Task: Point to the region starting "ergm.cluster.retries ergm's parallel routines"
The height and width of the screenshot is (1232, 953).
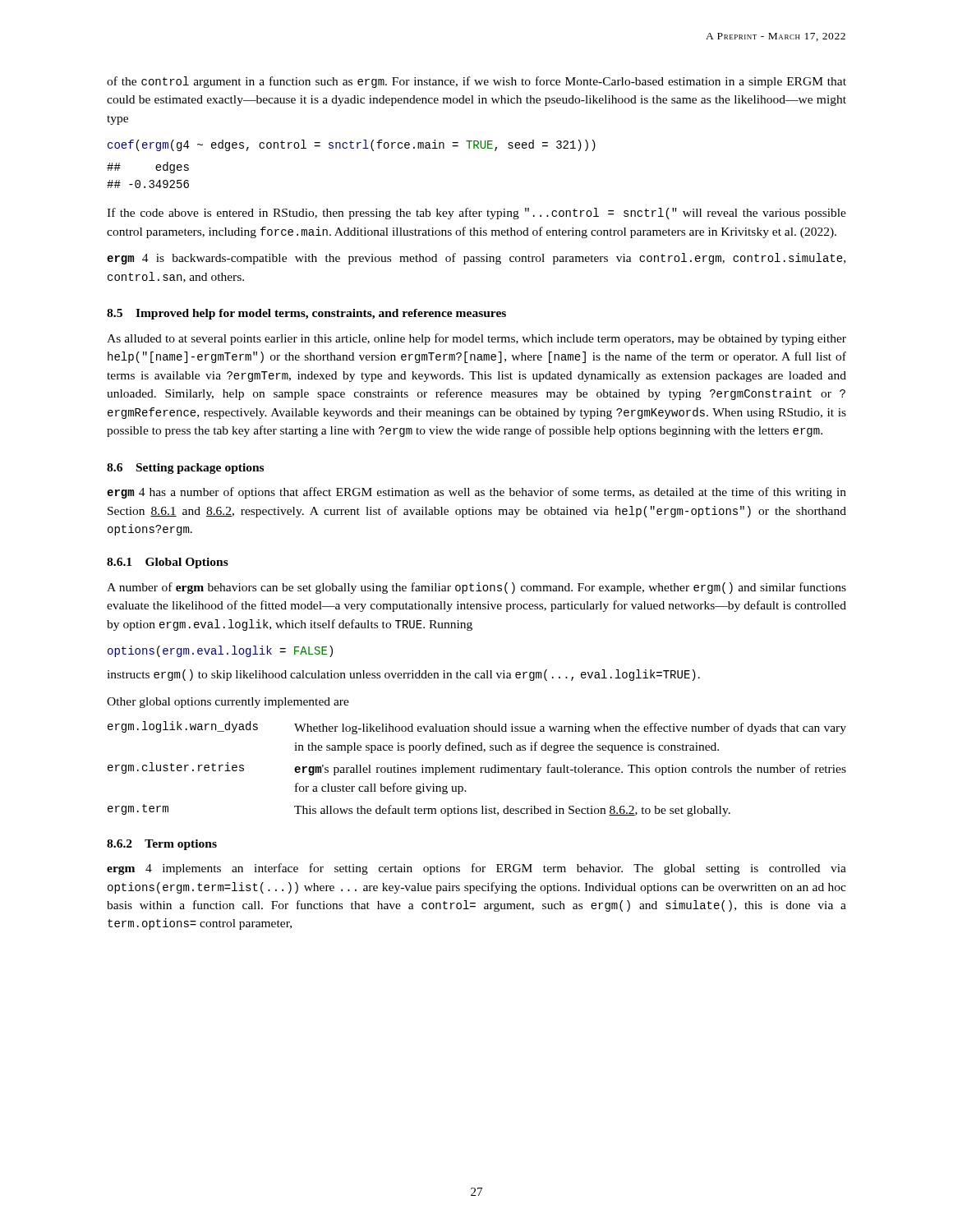Action: point(476,778)
